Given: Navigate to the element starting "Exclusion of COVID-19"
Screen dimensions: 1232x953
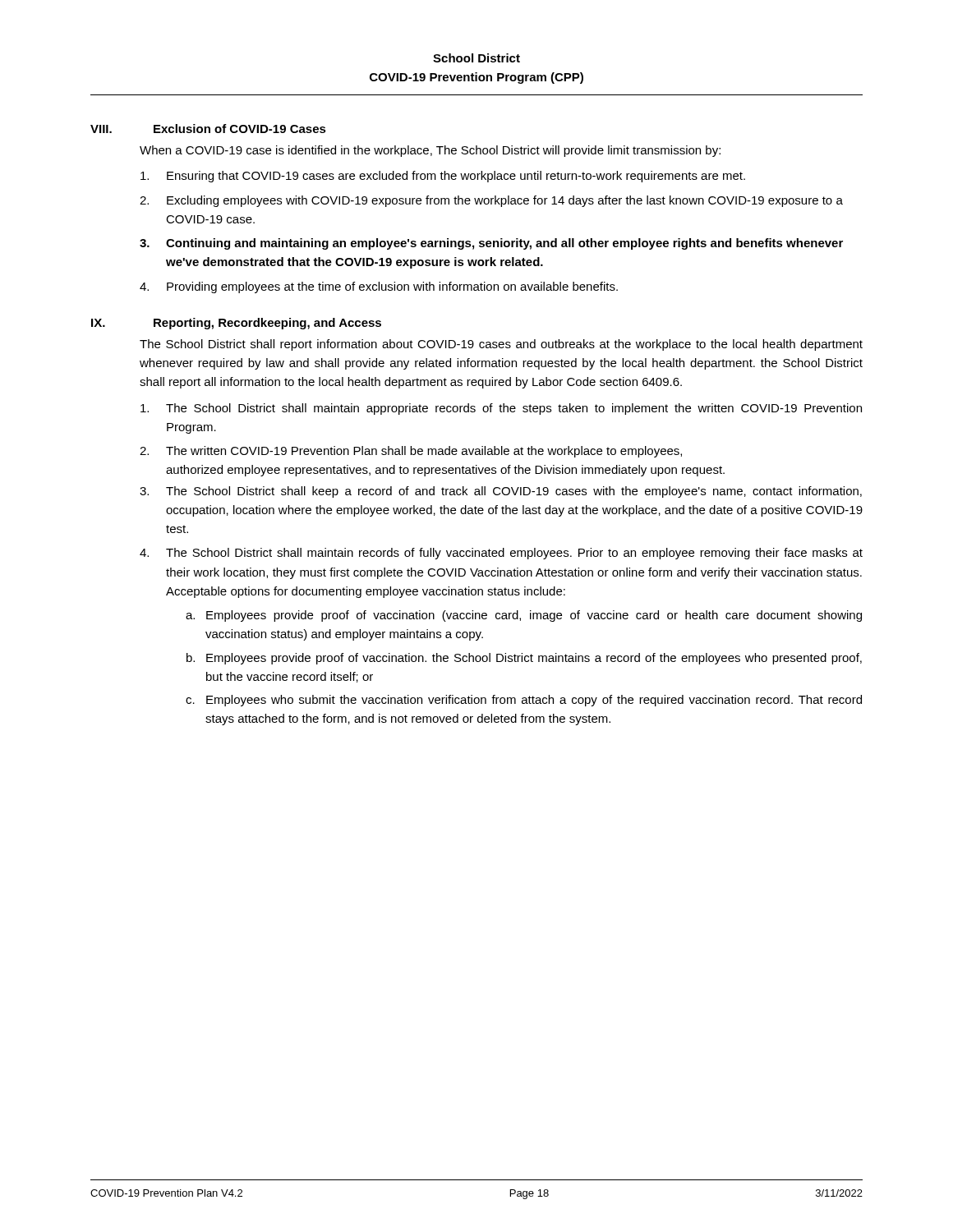Looking at the screenshot, I should coord(239,129).
